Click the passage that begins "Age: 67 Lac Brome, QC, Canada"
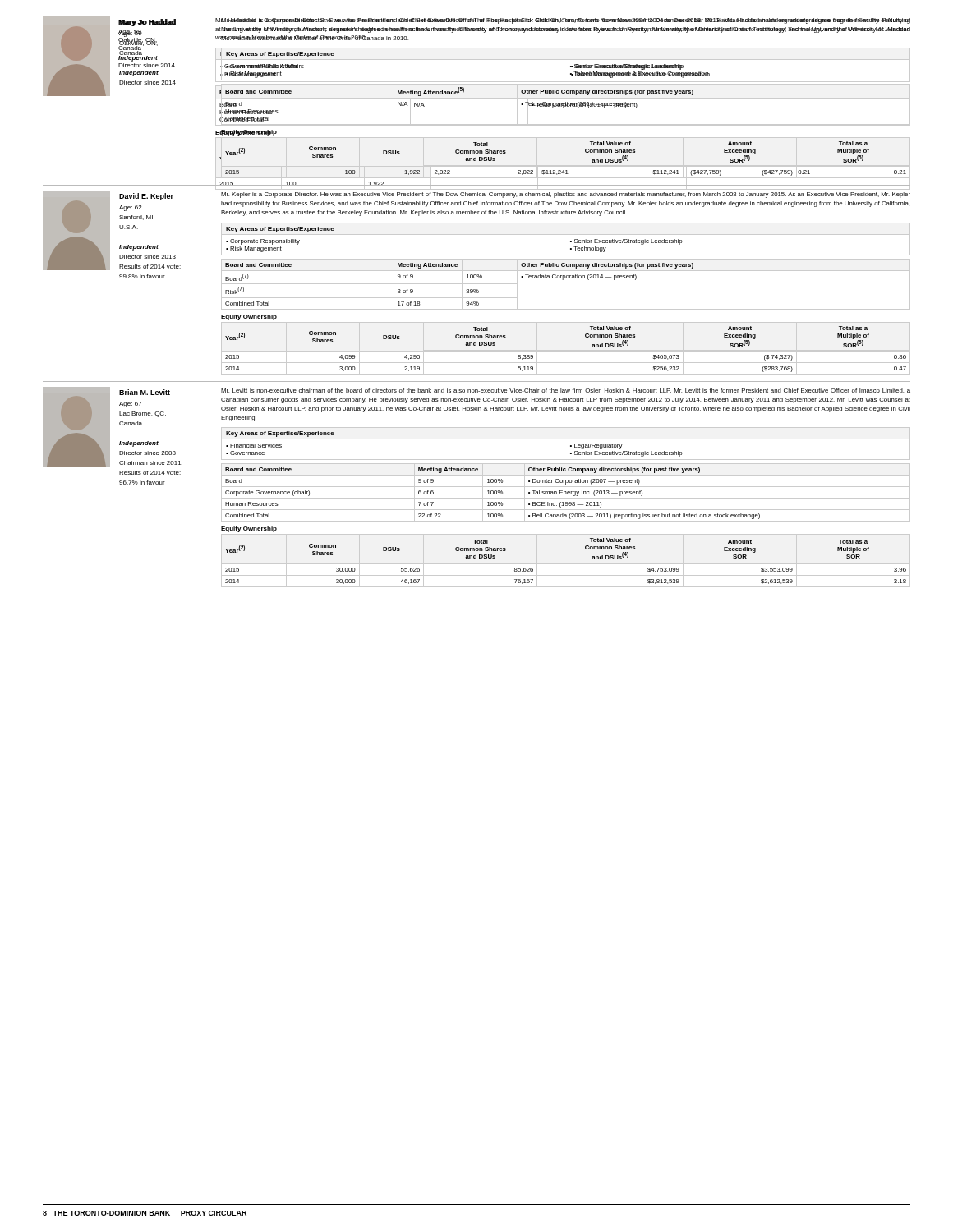The height and width of the screenshot is (1232, 953). click(x=150, y=444)
